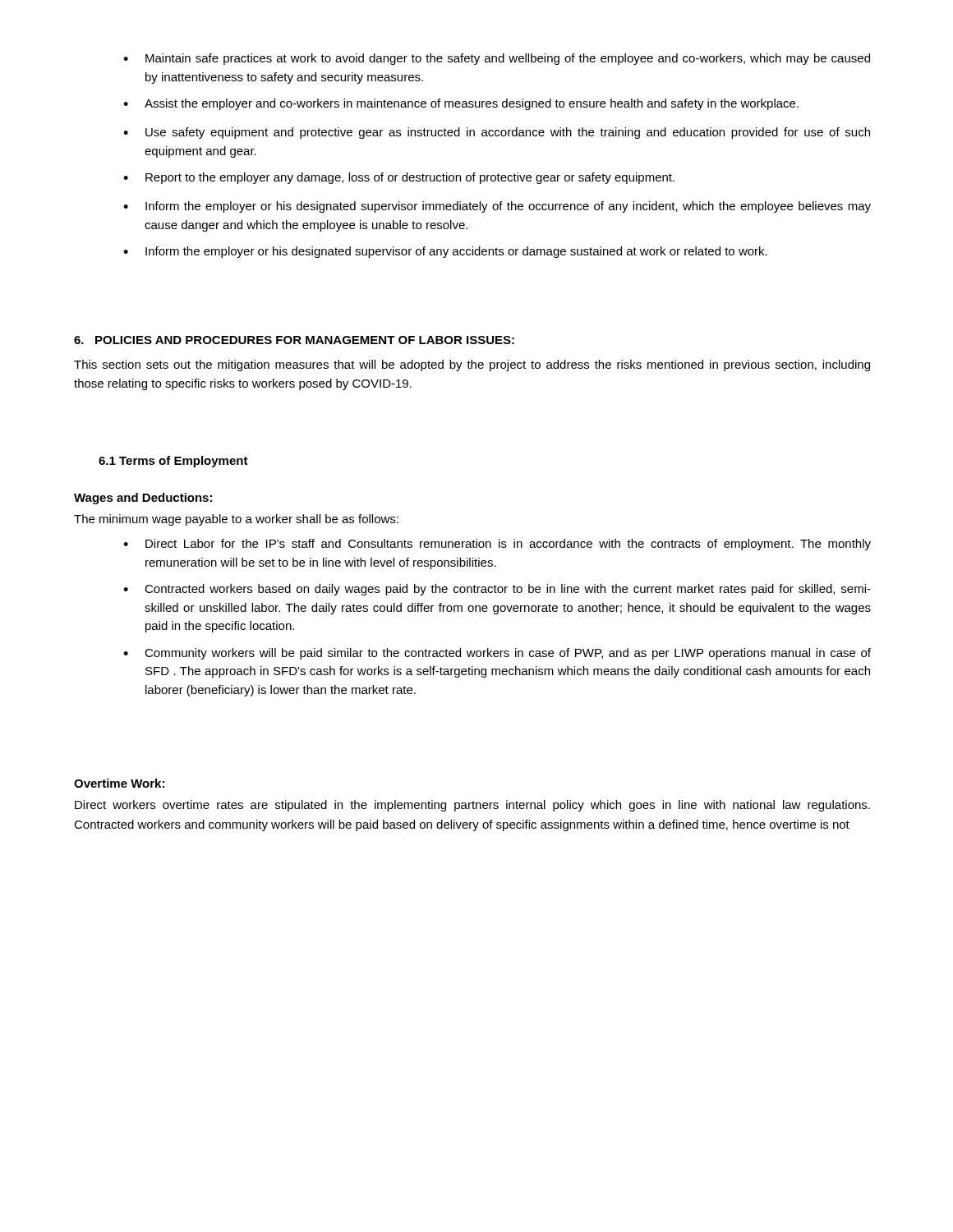
Task: Find the text block with the text "The minimum wage payable to a"
Action: tap(237, 519)
